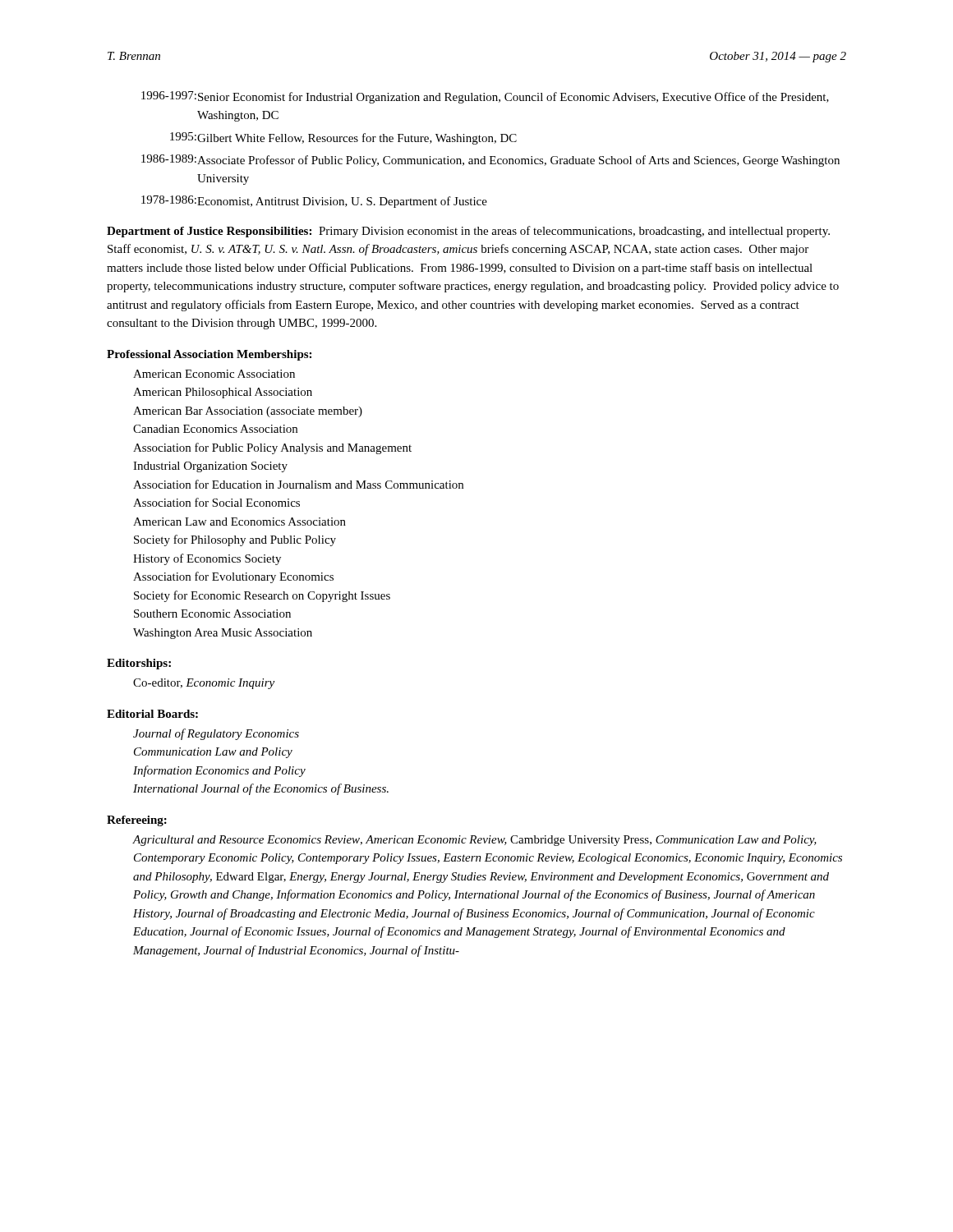The height and width of the screenshot is (1232, 953).
Task: Find the list item containing "Association for Public Policy Analysis"
Action: click(x=272, y=447)
